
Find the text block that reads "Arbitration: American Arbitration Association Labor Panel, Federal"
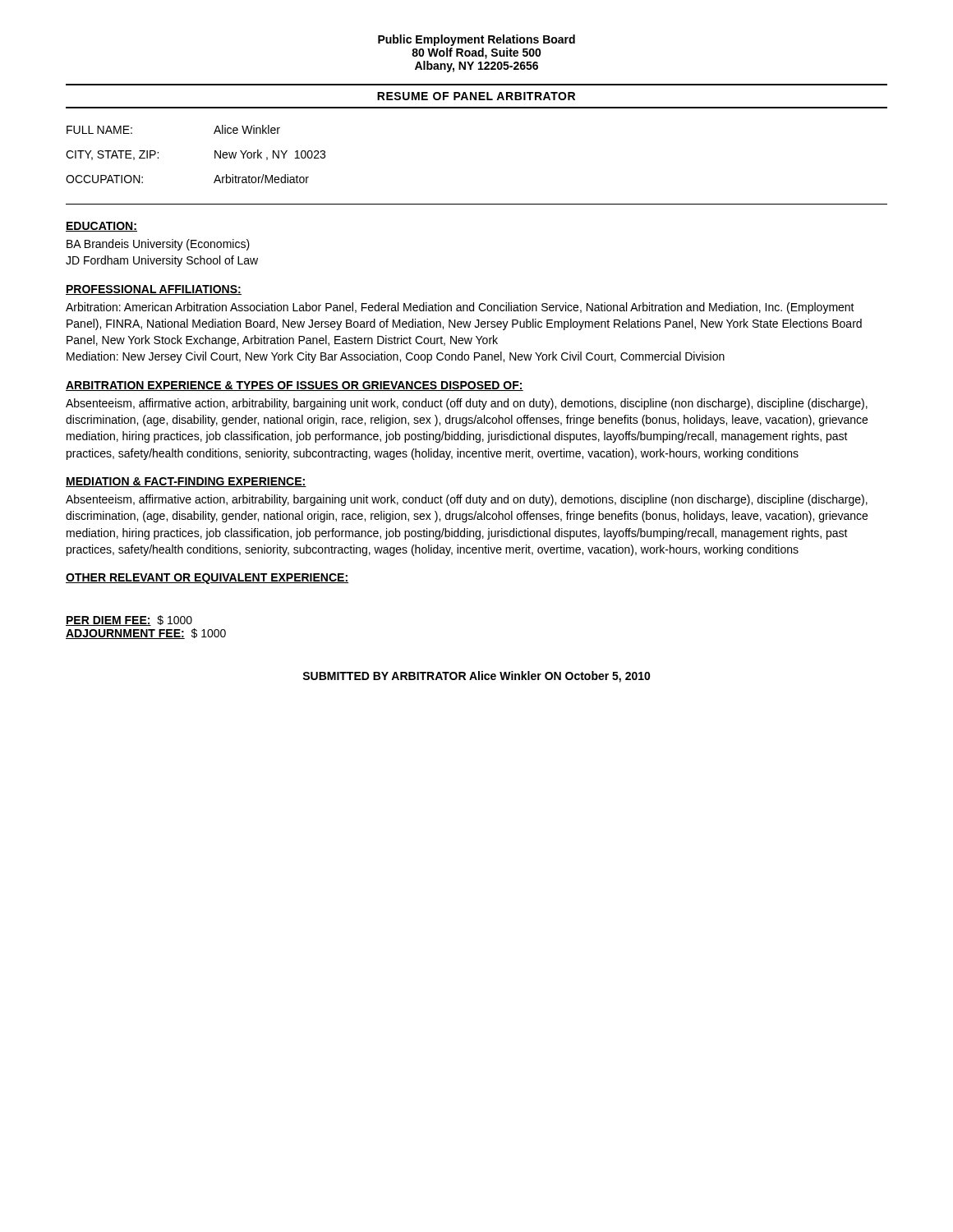click(464, 332)
